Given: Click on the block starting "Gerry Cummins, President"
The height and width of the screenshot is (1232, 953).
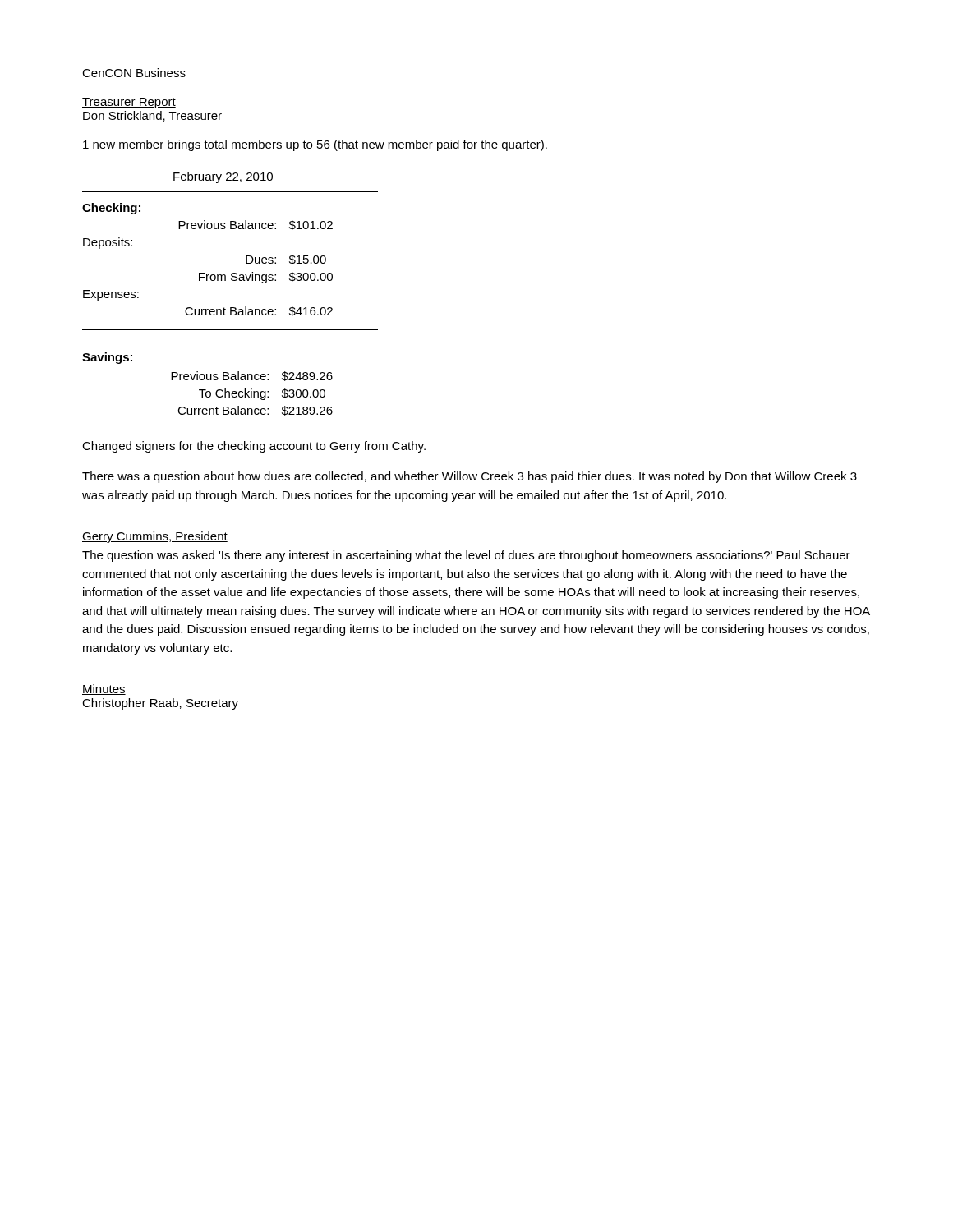Looking at the screenshot, I should 155,536.
